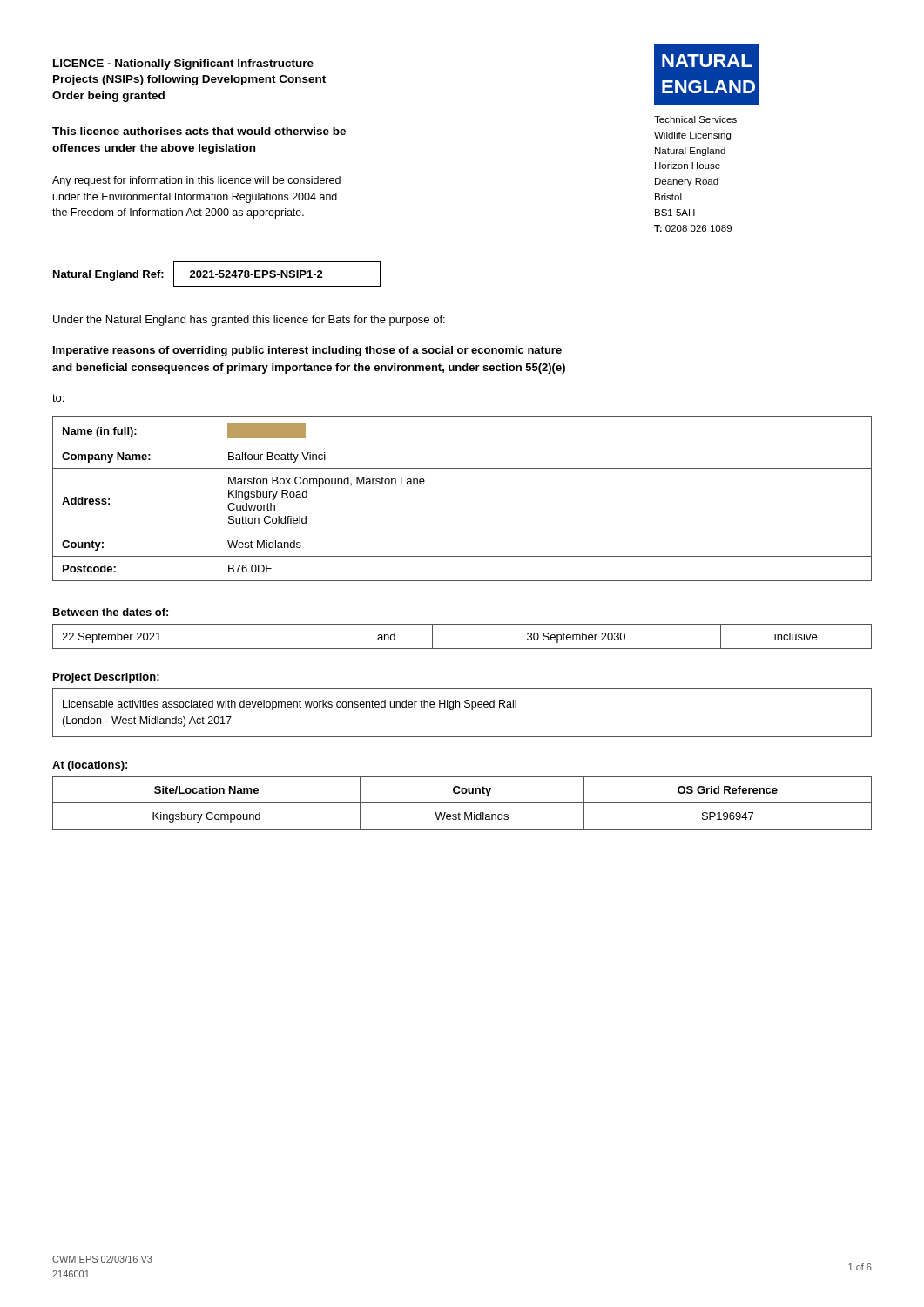Find the text block that says "Under the Natural England has"
This screenshot has height=1307, width=924.
[x=249, y=321]
